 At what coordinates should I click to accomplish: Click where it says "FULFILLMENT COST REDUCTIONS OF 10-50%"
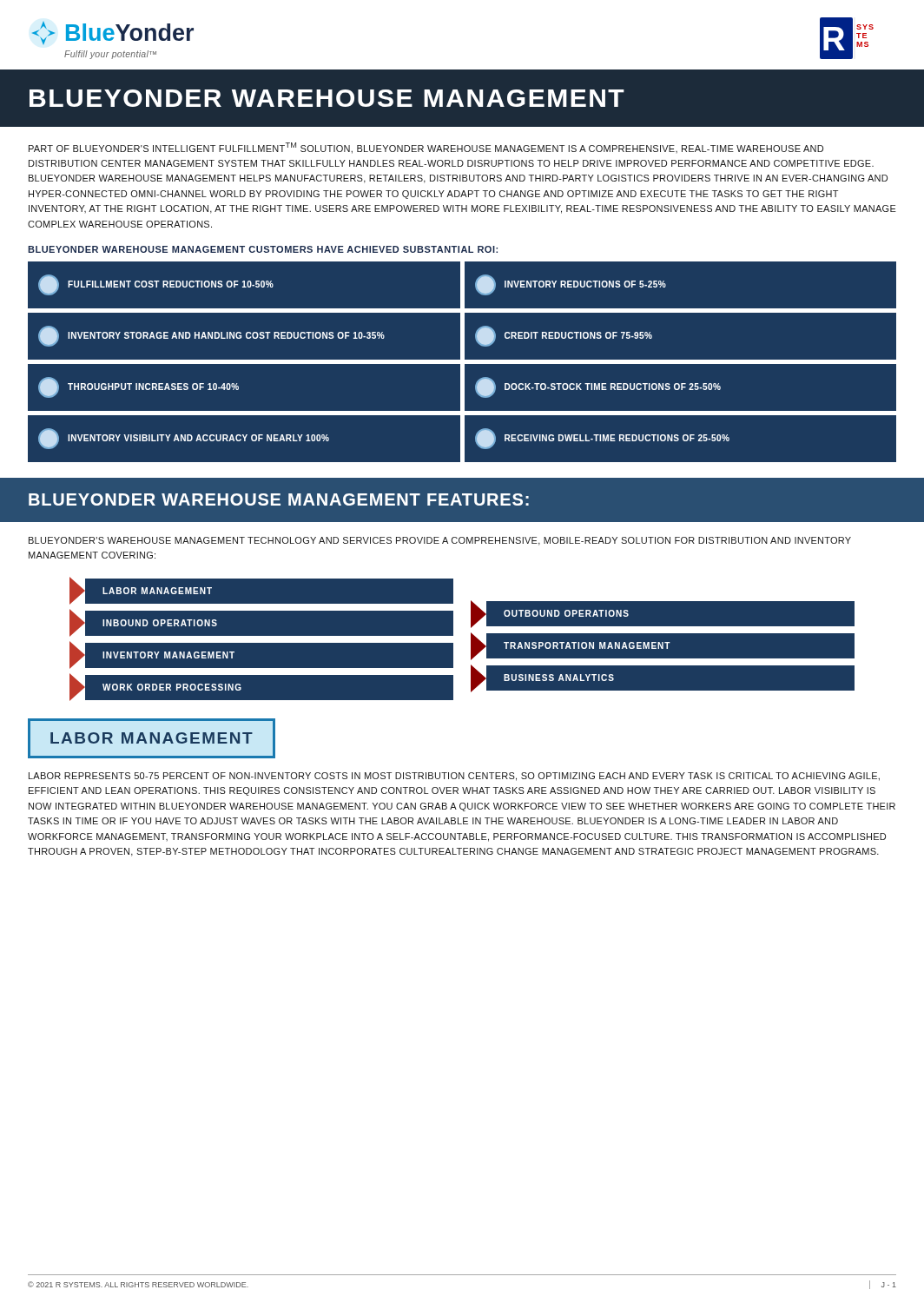tap(156, 285)
